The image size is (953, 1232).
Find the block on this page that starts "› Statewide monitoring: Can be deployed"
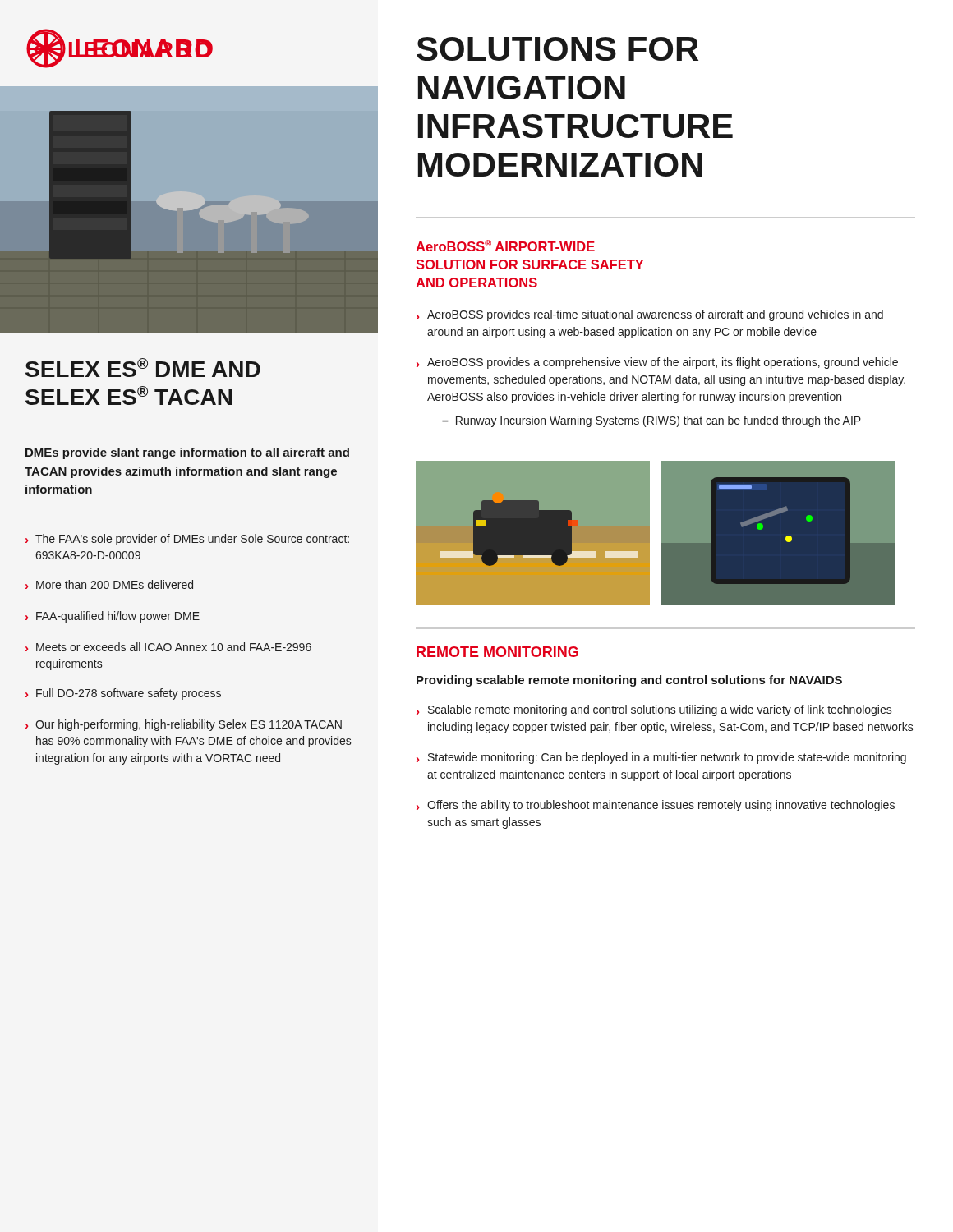click(x=665, y=767)
